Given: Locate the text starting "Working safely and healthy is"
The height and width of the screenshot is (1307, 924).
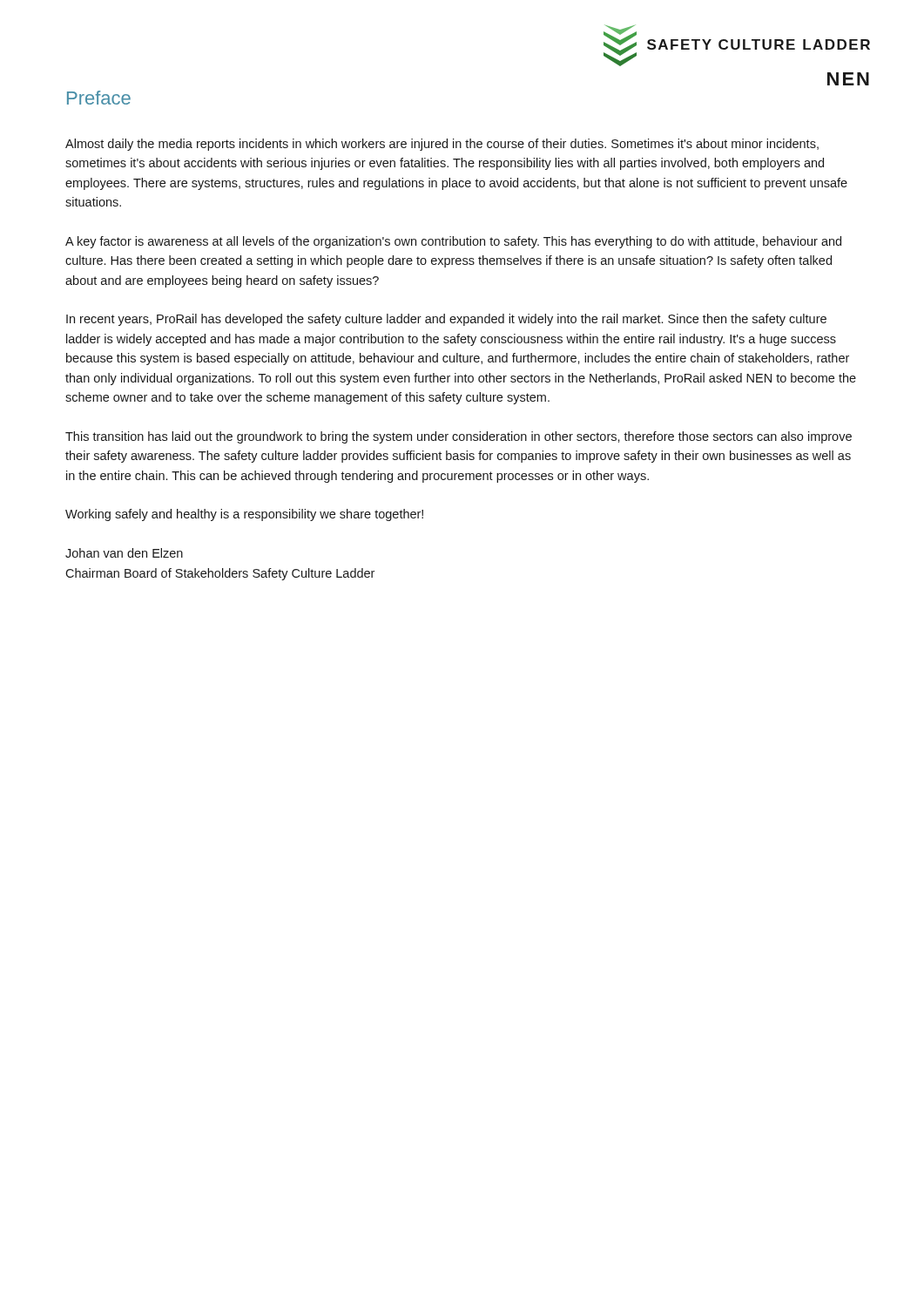Looking at the screenshot, I should tap(244, 515).
